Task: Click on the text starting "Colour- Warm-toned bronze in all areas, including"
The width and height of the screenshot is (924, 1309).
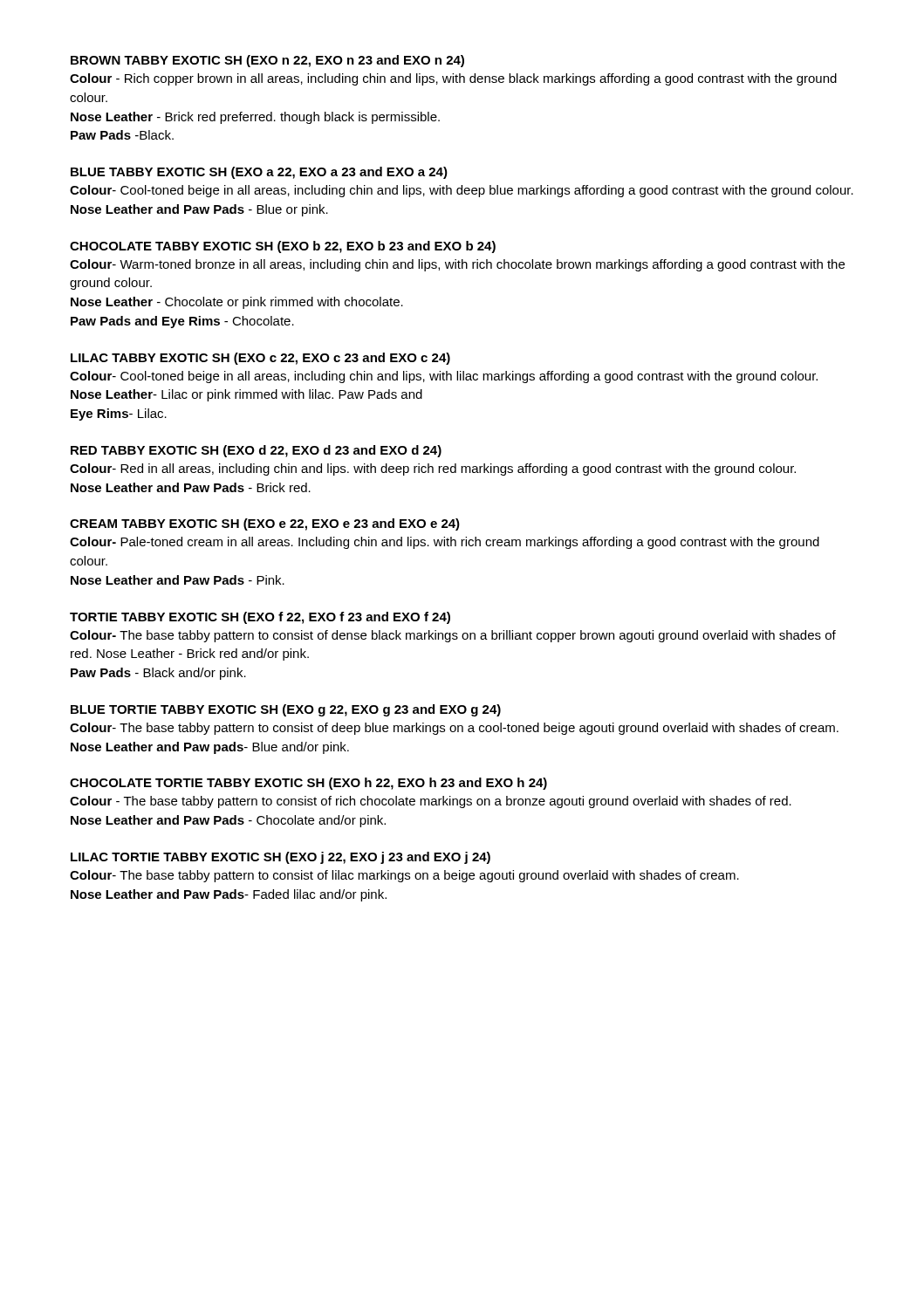Action: (457, 265)
